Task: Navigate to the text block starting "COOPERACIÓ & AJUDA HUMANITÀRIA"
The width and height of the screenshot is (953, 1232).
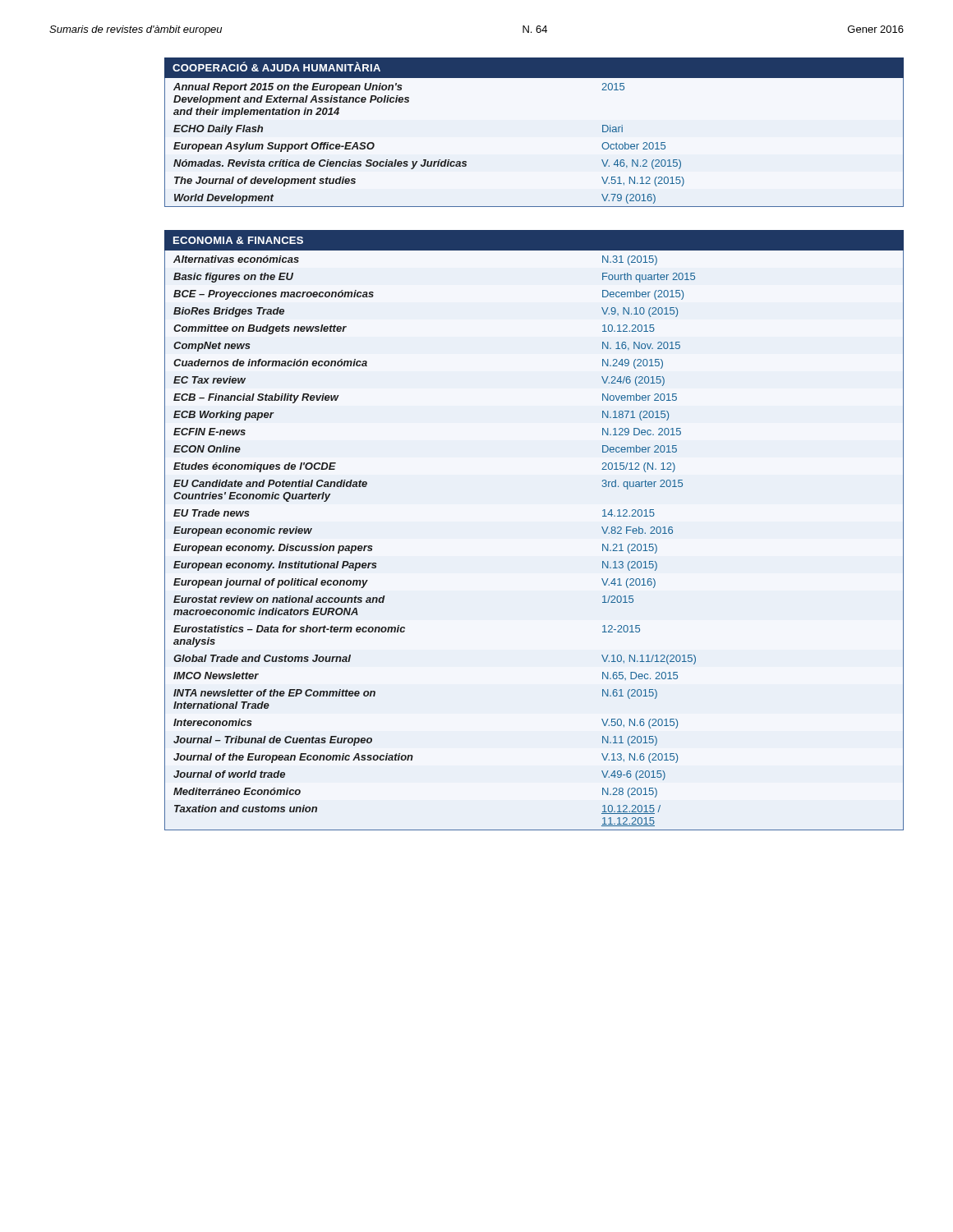Action: click(277, 68)
